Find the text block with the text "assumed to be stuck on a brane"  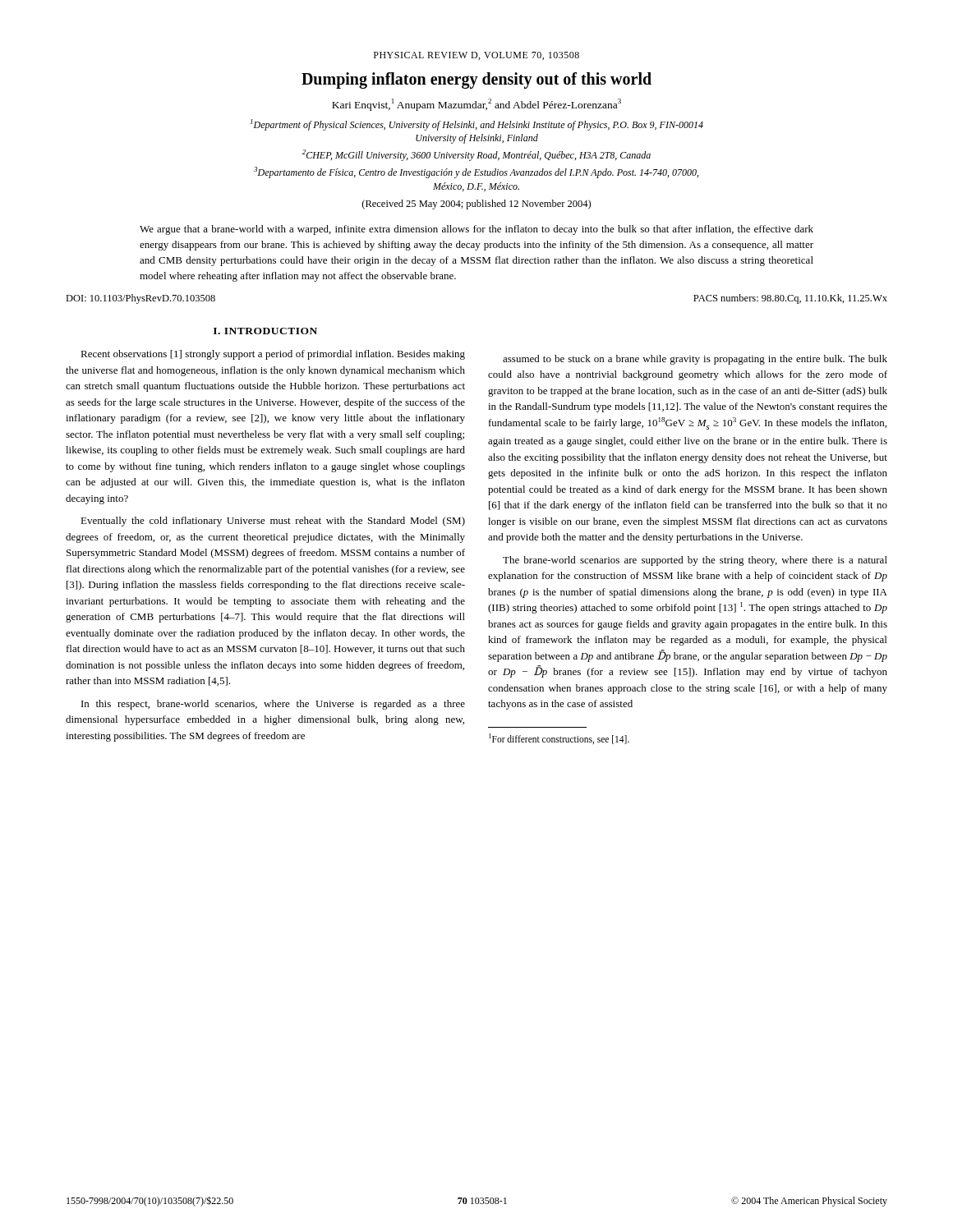point(688,548)
